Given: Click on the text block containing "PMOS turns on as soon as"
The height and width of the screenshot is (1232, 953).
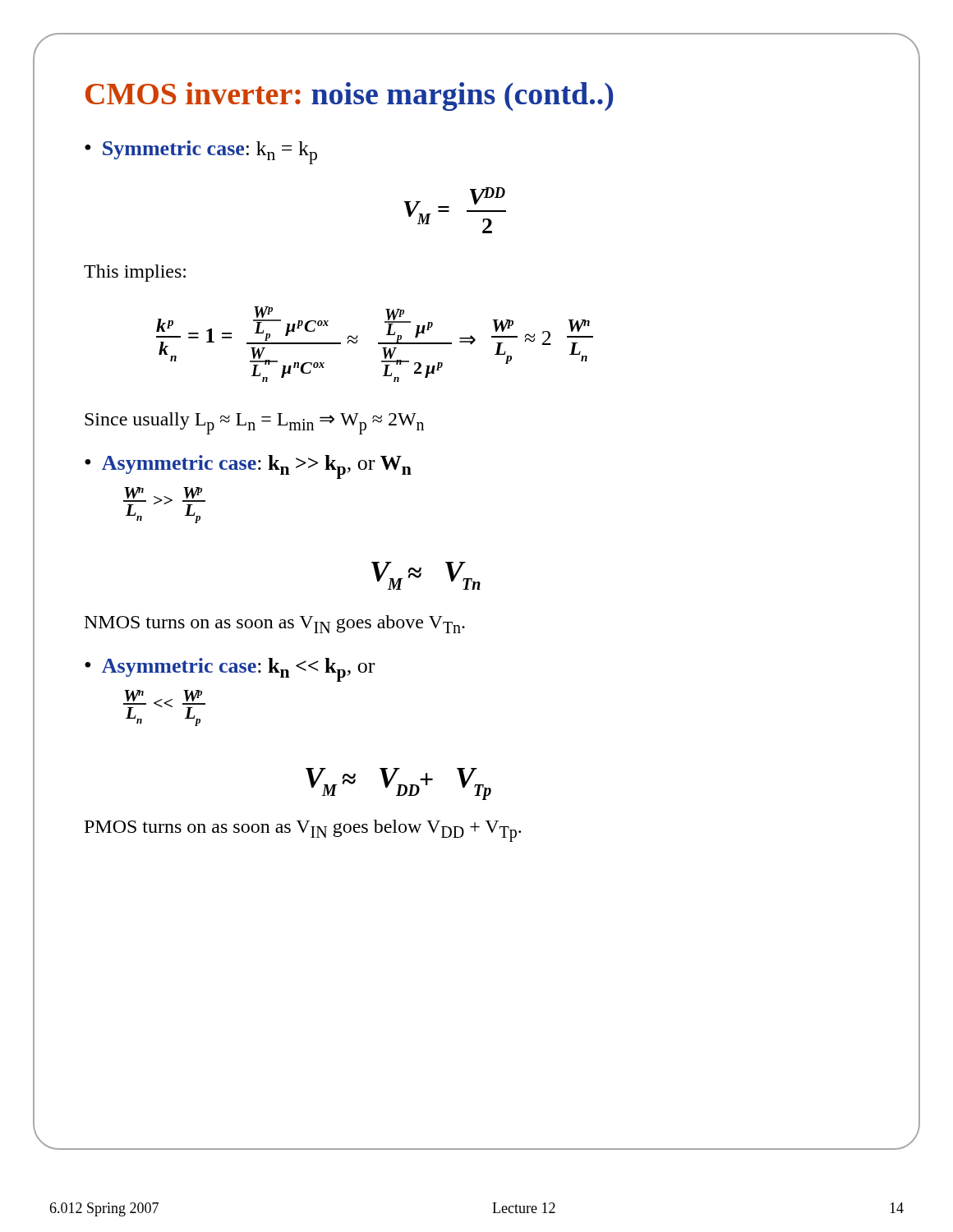Looking at the screenshot, I should click(x=303, y=828).
